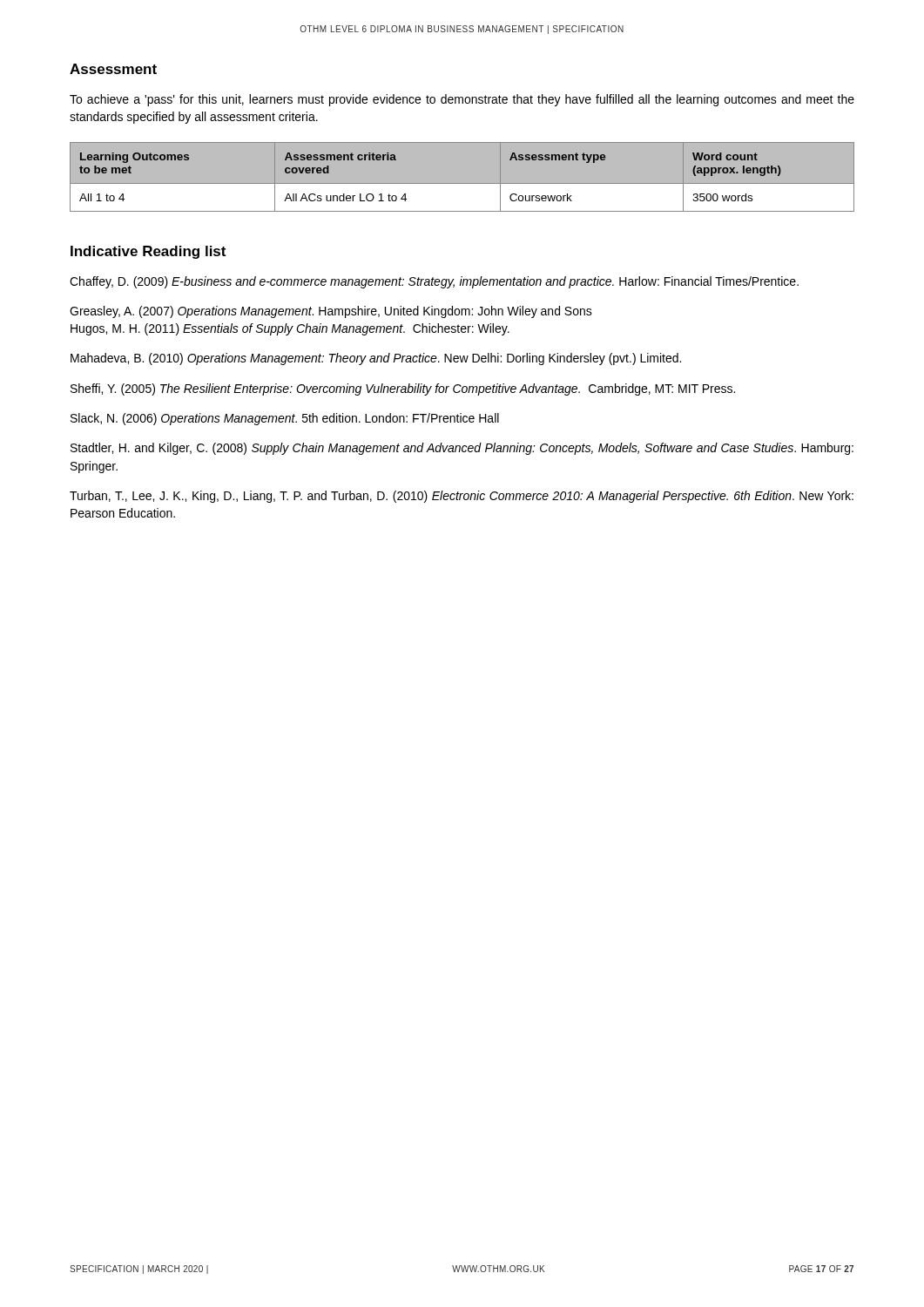
Task: Find the table that mentions "All 1 to"
Action: point(462,177)
